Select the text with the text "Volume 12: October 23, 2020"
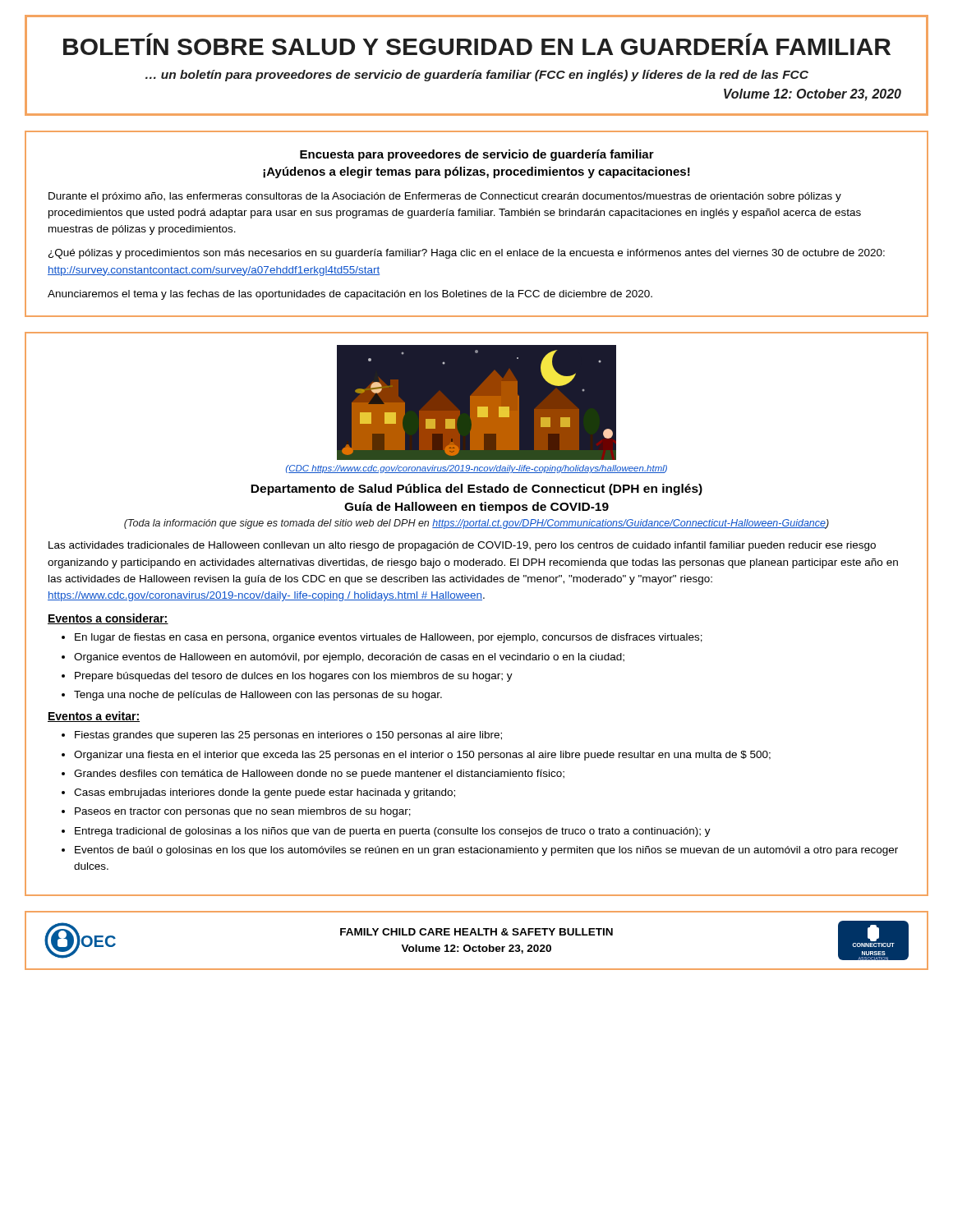The width and height of the screenshot is (953, 1232). coord(812,94)
